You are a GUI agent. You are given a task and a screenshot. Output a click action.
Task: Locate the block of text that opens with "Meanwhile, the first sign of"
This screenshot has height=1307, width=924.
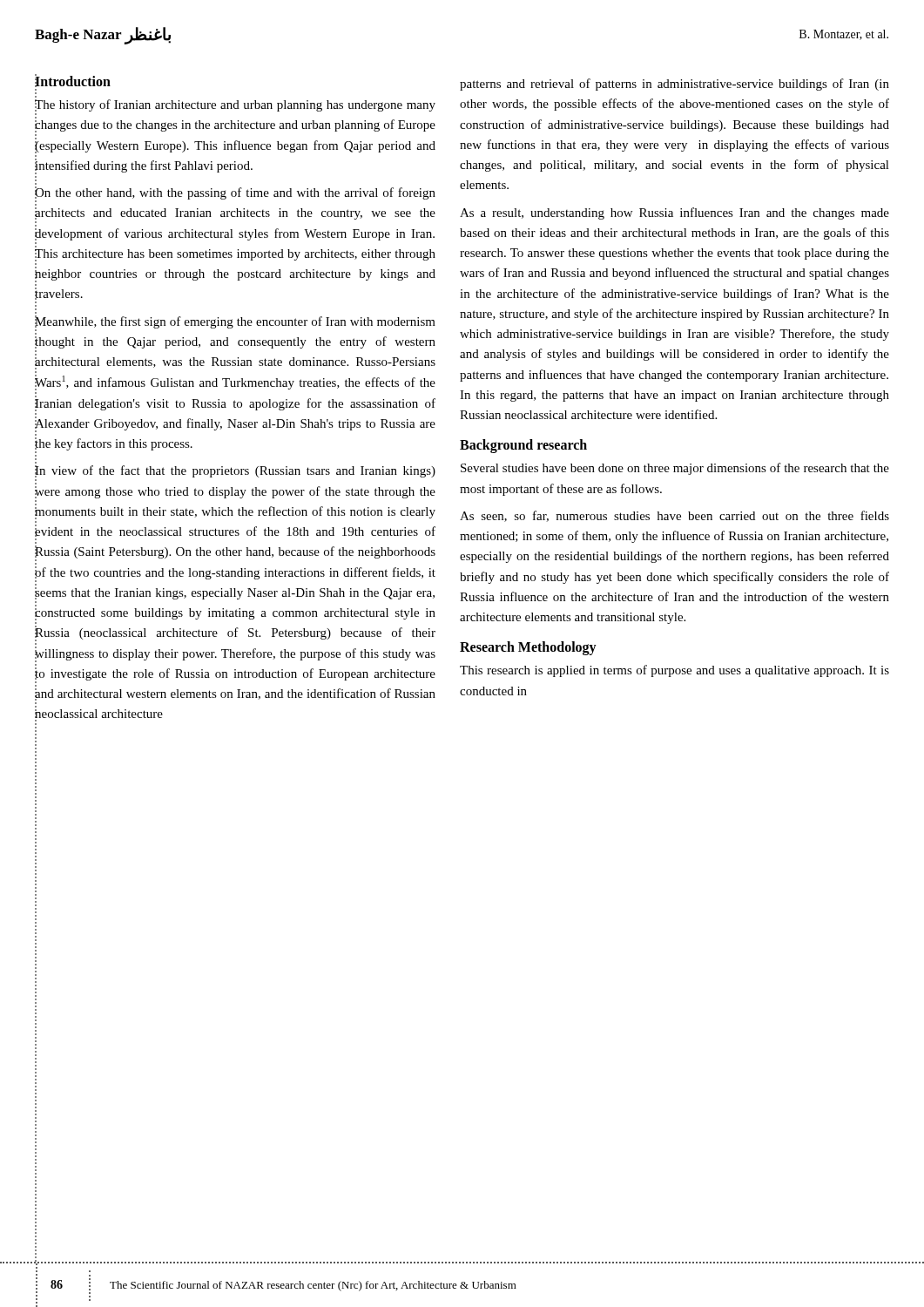tap(235, 383)
